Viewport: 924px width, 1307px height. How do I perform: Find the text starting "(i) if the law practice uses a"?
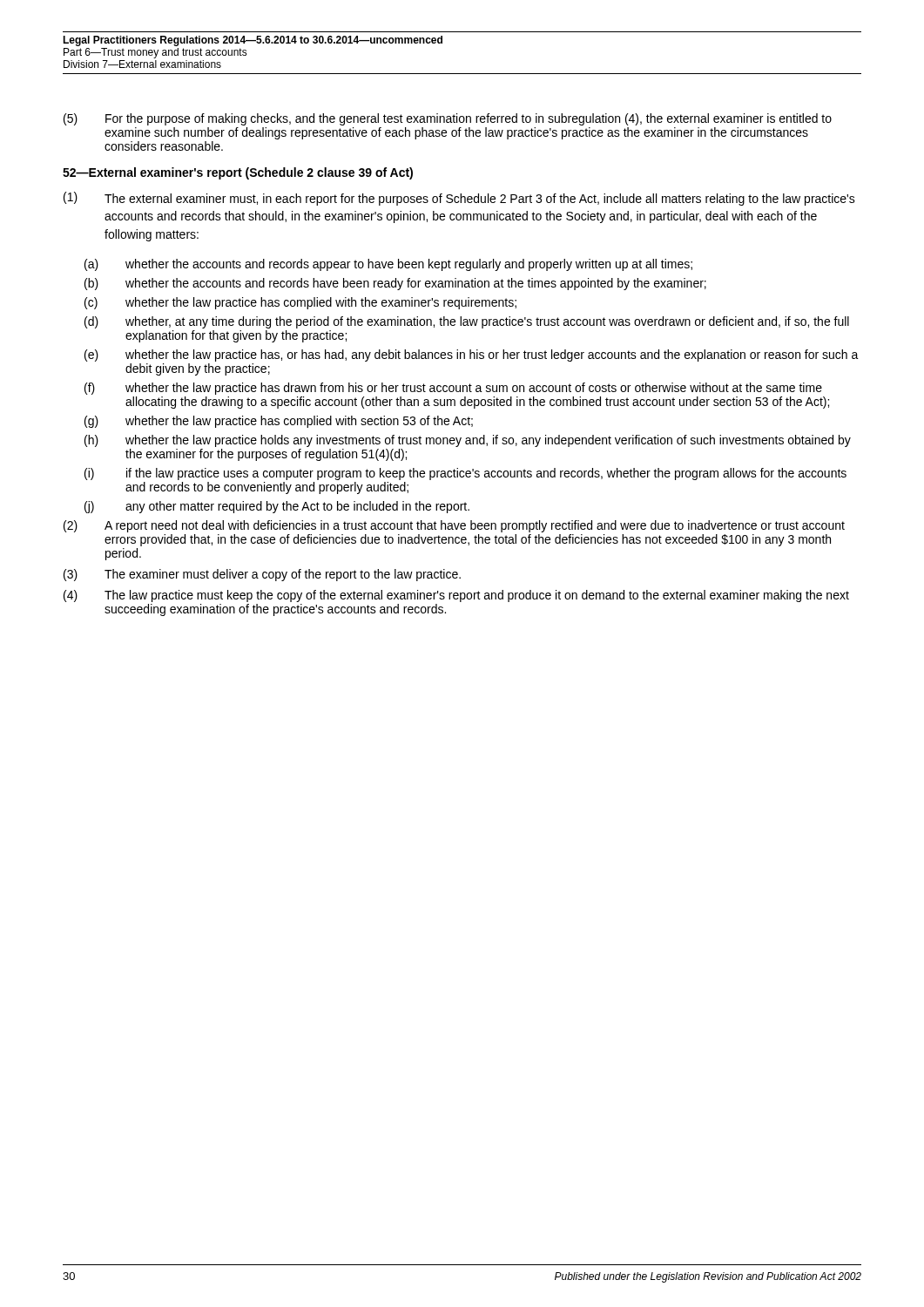pyautogui.click(x=462, y=480)
